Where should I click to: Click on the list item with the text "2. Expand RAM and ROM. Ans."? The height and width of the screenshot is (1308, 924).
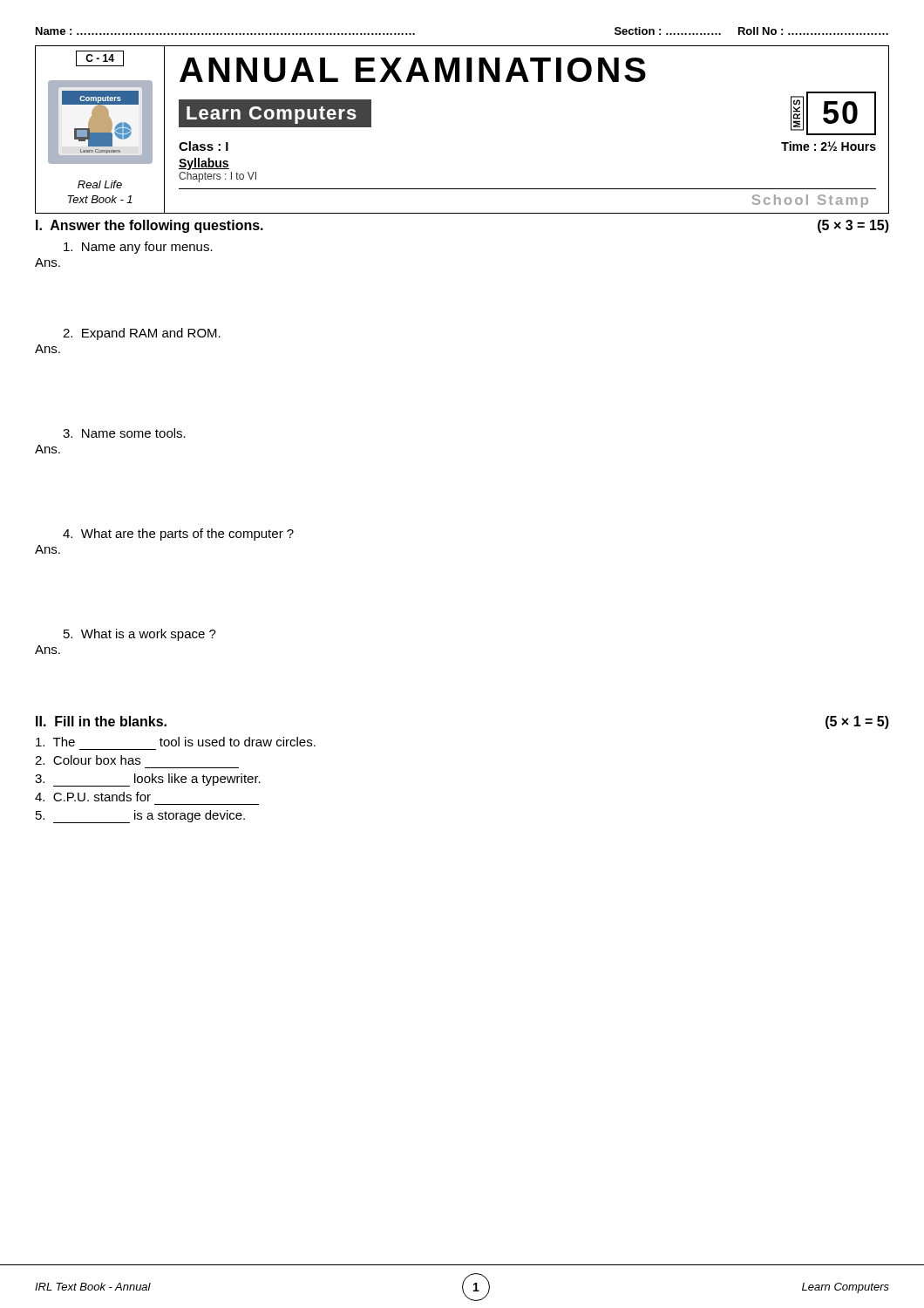pos(142,334)
